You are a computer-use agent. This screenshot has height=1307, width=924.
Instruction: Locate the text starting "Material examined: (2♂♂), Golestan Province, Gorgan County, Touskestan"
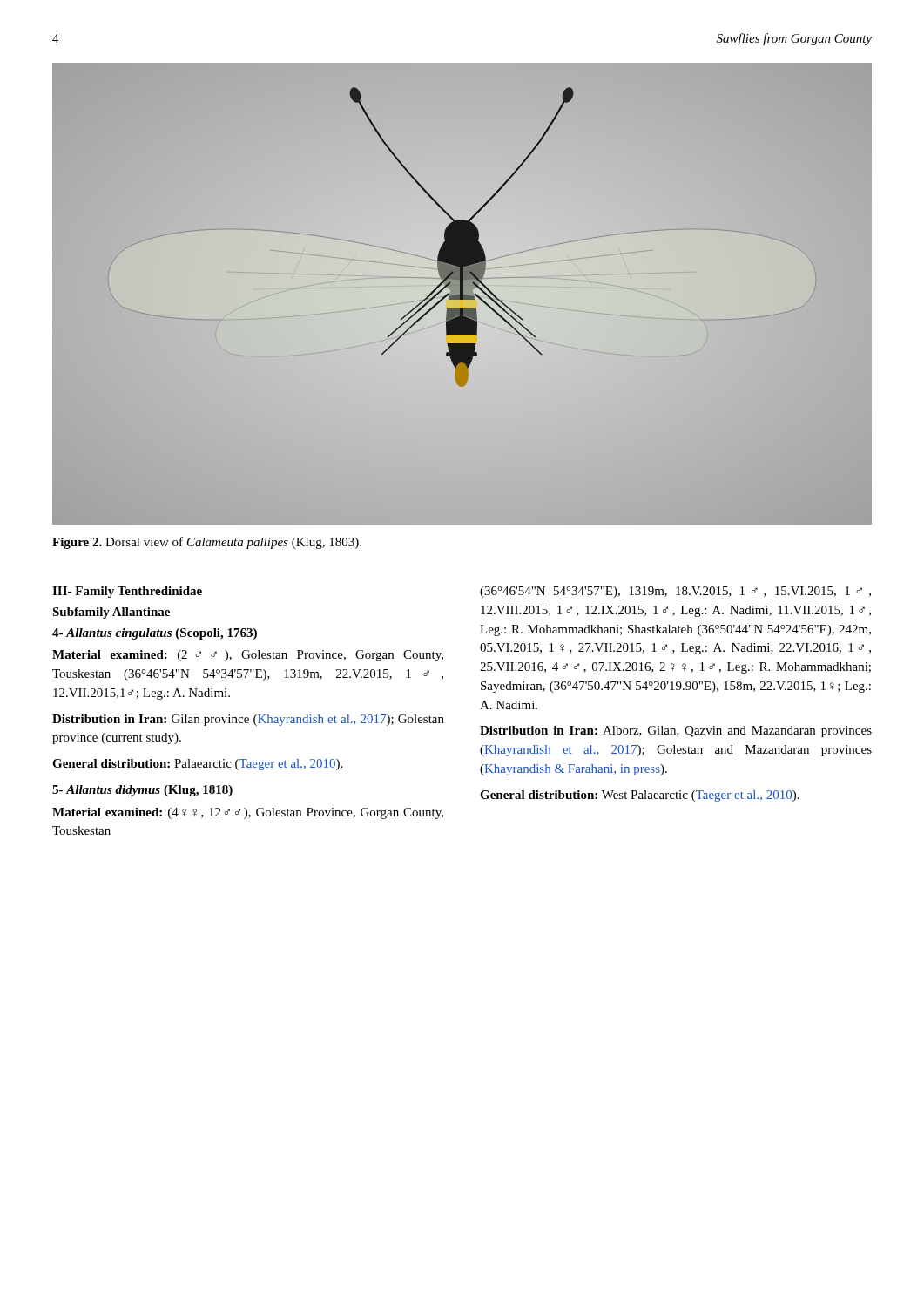(x=248, y=674)
